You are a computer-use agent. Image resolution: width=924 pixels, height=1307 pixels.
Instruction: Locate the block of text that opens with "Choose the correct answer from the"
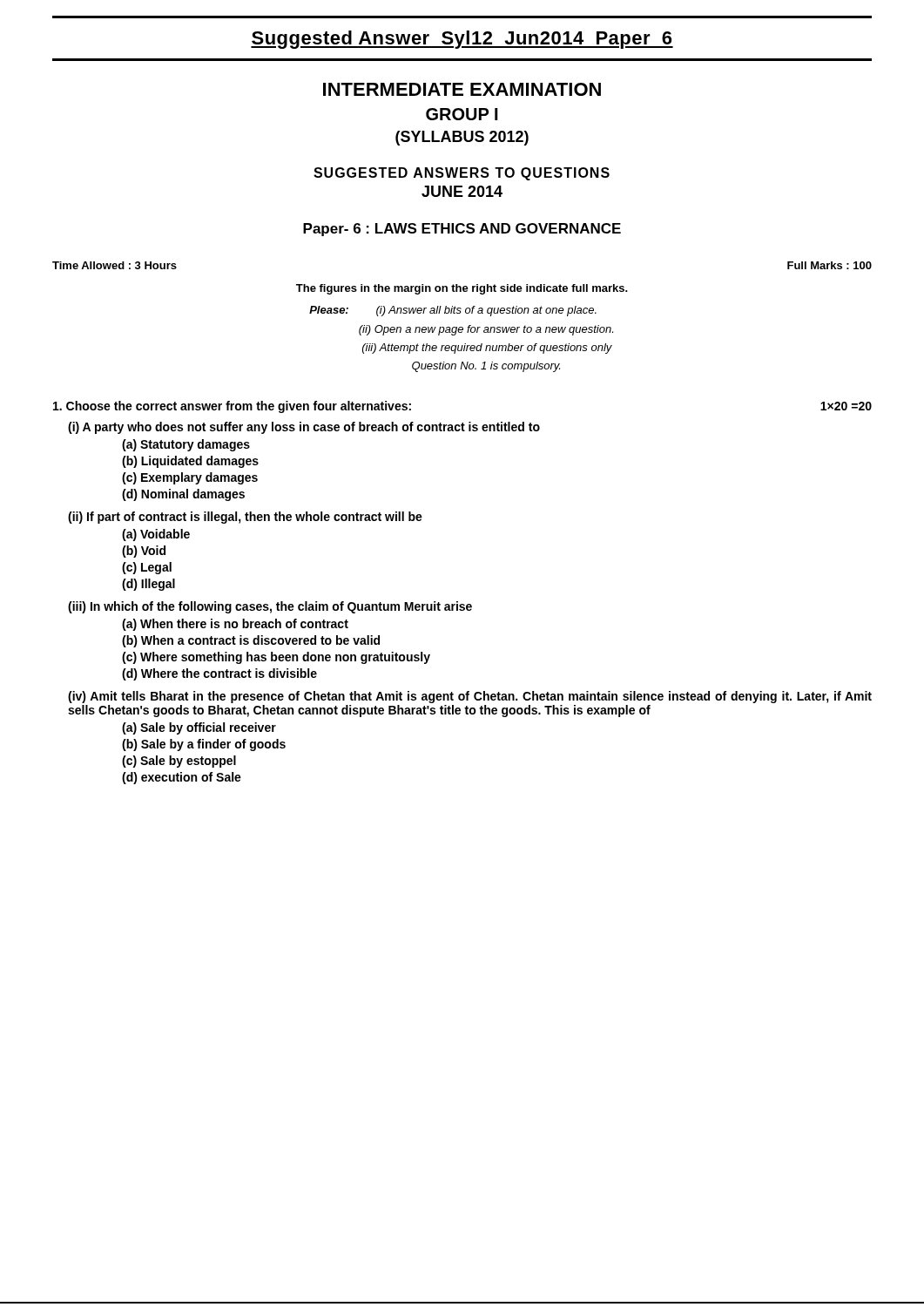tap(230, 406)
